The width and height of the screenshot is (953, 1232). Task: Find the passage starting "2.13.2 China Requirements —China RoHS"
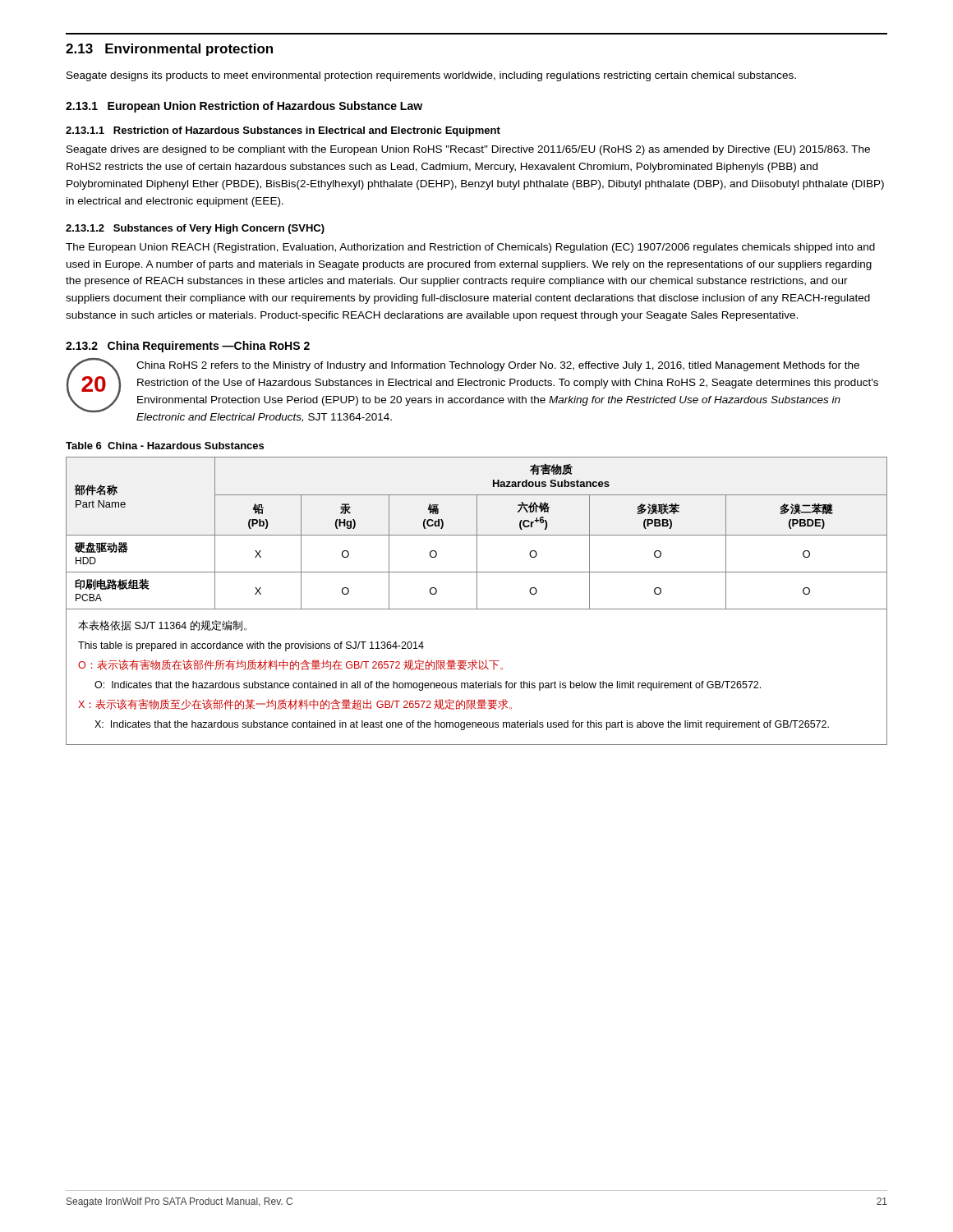click(188, 346)
